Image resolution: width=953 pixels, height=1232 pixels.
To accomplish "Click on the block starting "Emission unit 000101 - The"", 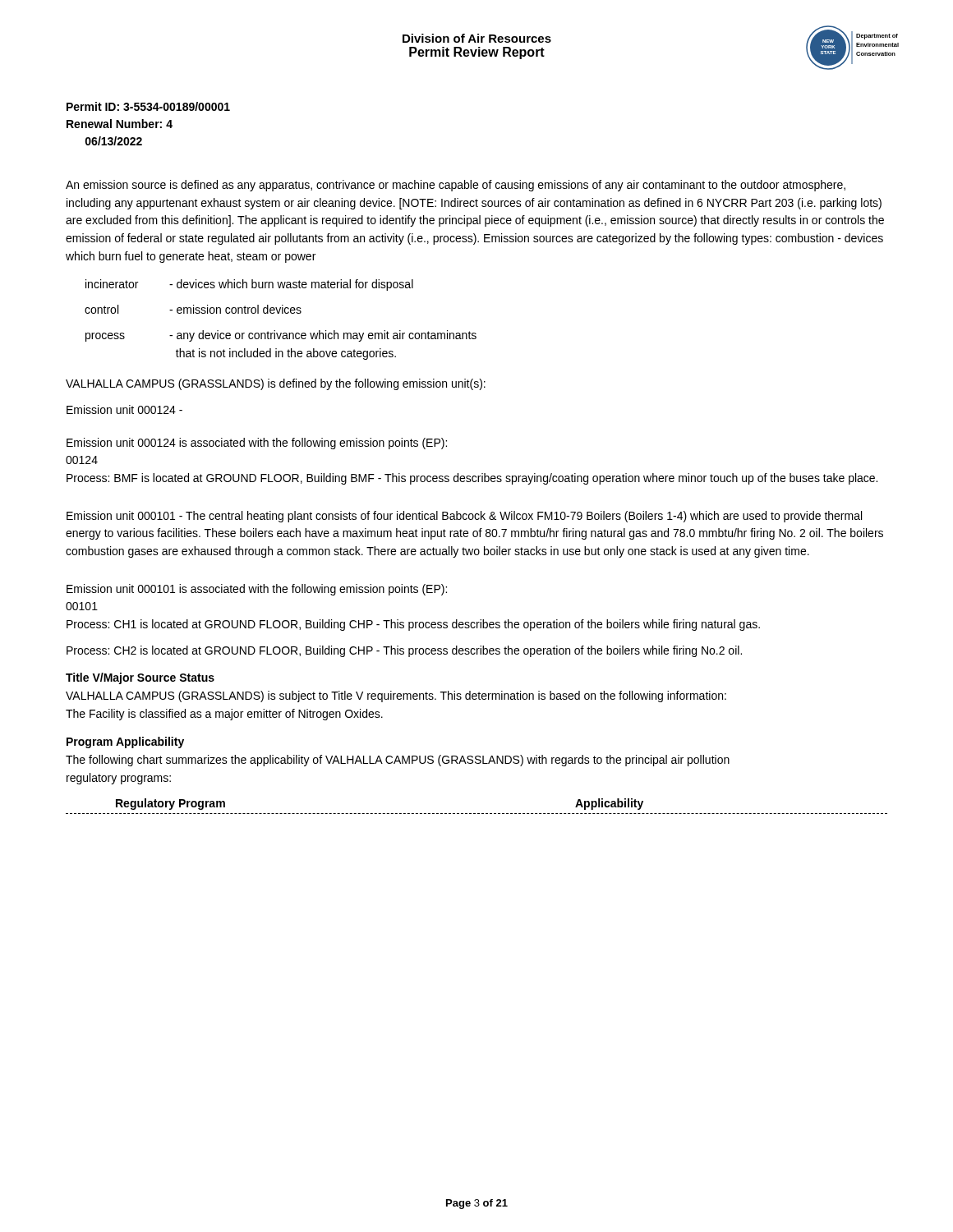I will tap(476, 534).
